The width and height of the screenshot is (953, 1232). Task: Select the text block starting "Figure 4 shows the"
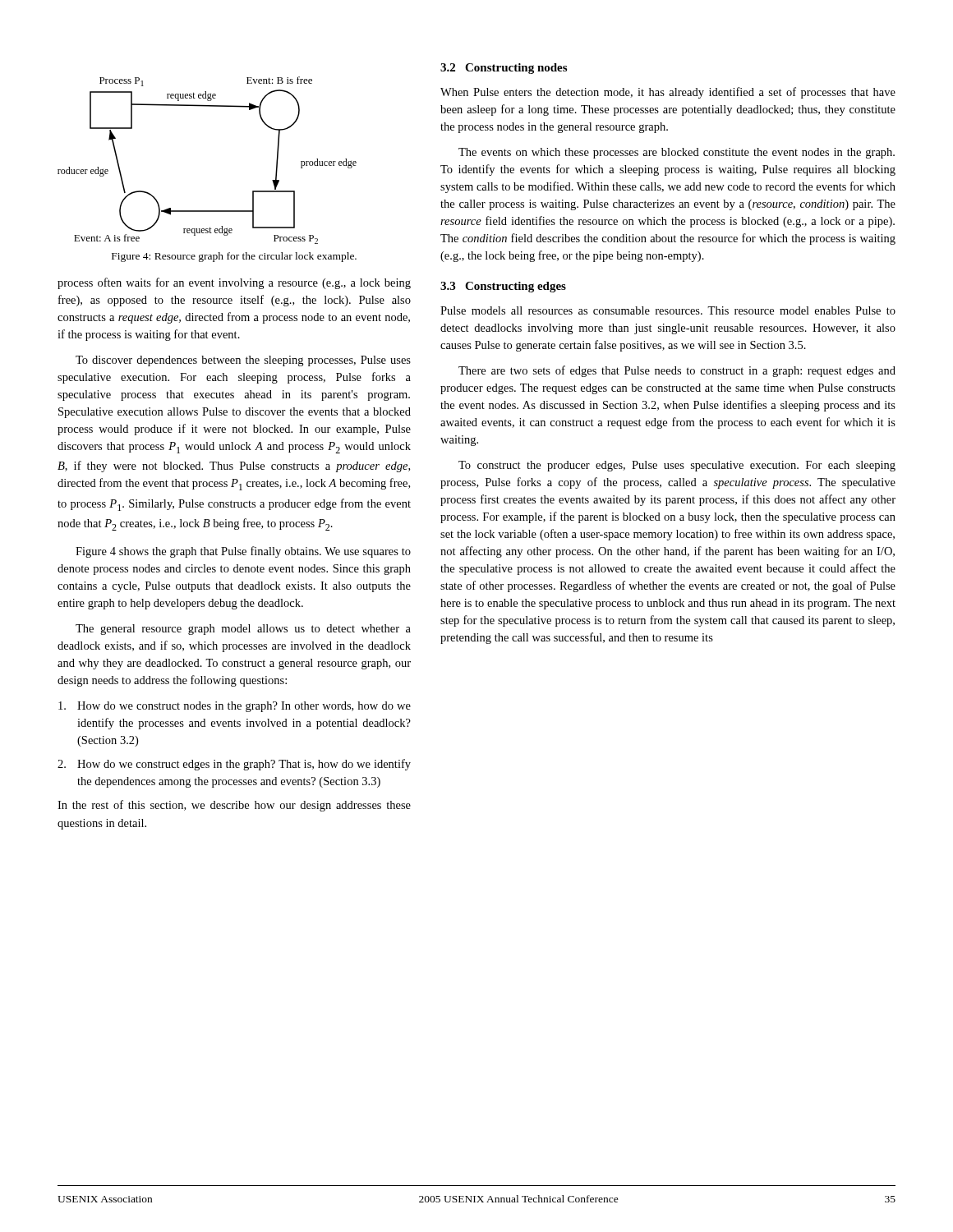click(x=234, y=578)
